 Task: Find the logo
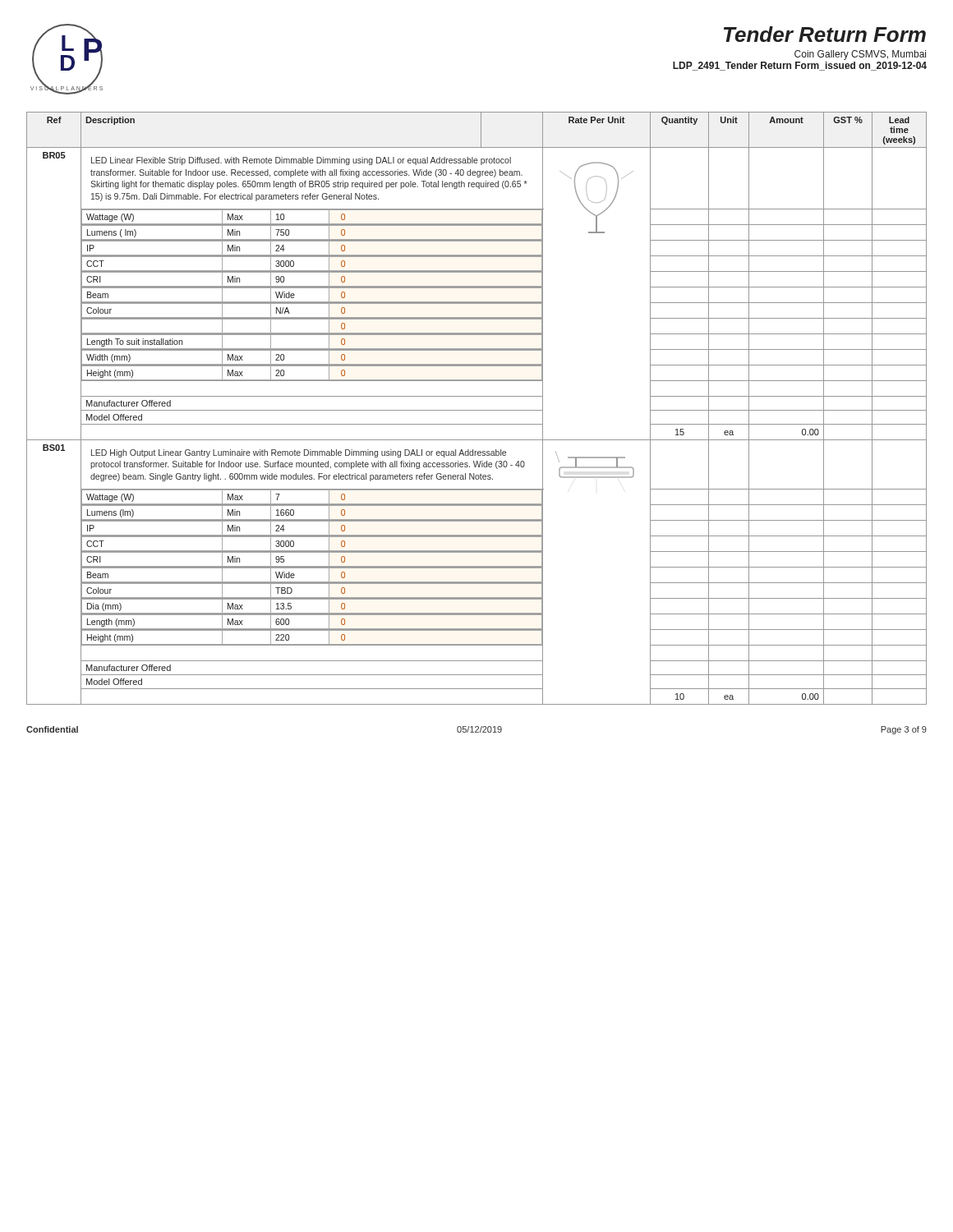click(80, 60)
